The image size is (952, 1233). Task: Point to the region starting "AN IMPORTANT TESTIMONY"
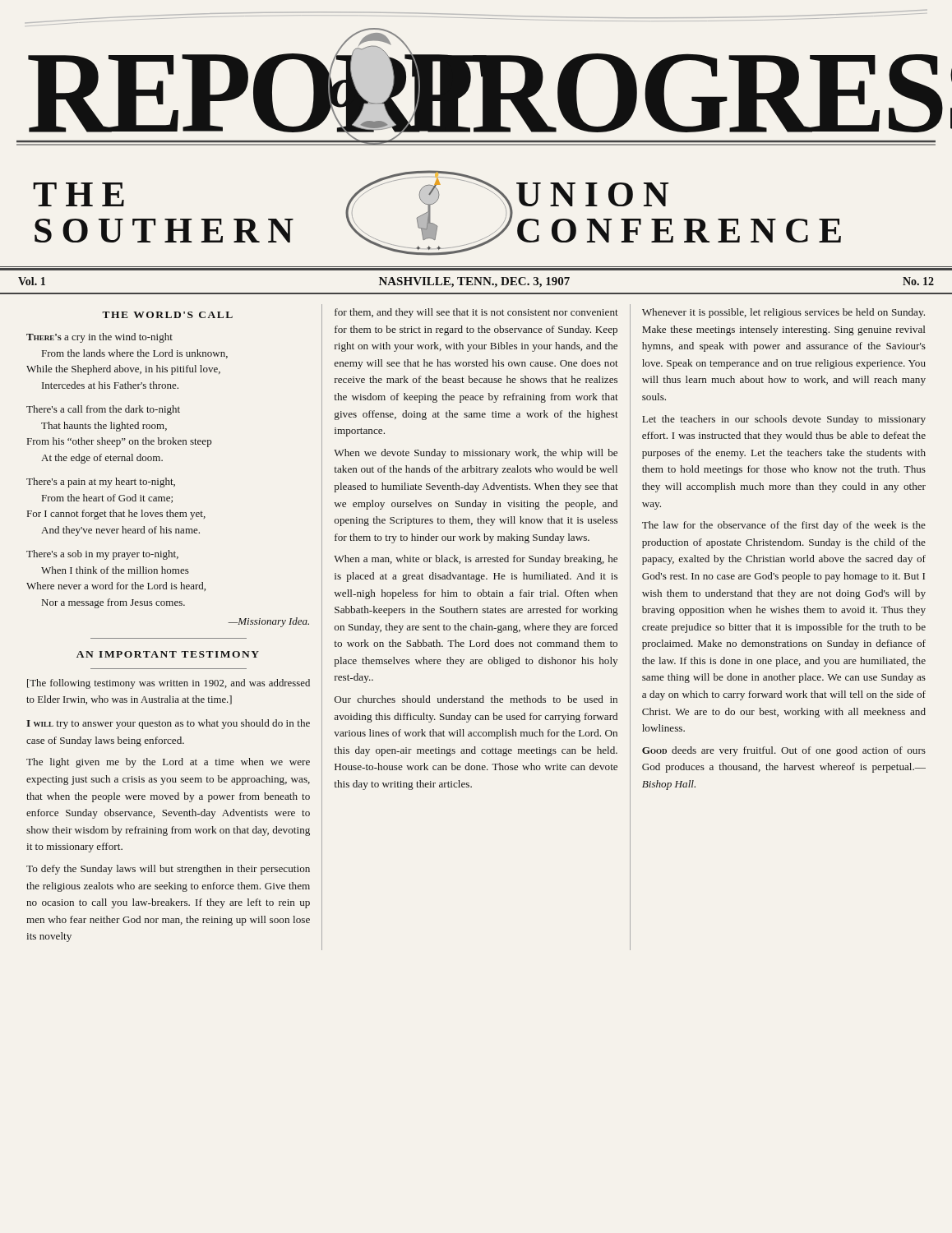[168, 654]
